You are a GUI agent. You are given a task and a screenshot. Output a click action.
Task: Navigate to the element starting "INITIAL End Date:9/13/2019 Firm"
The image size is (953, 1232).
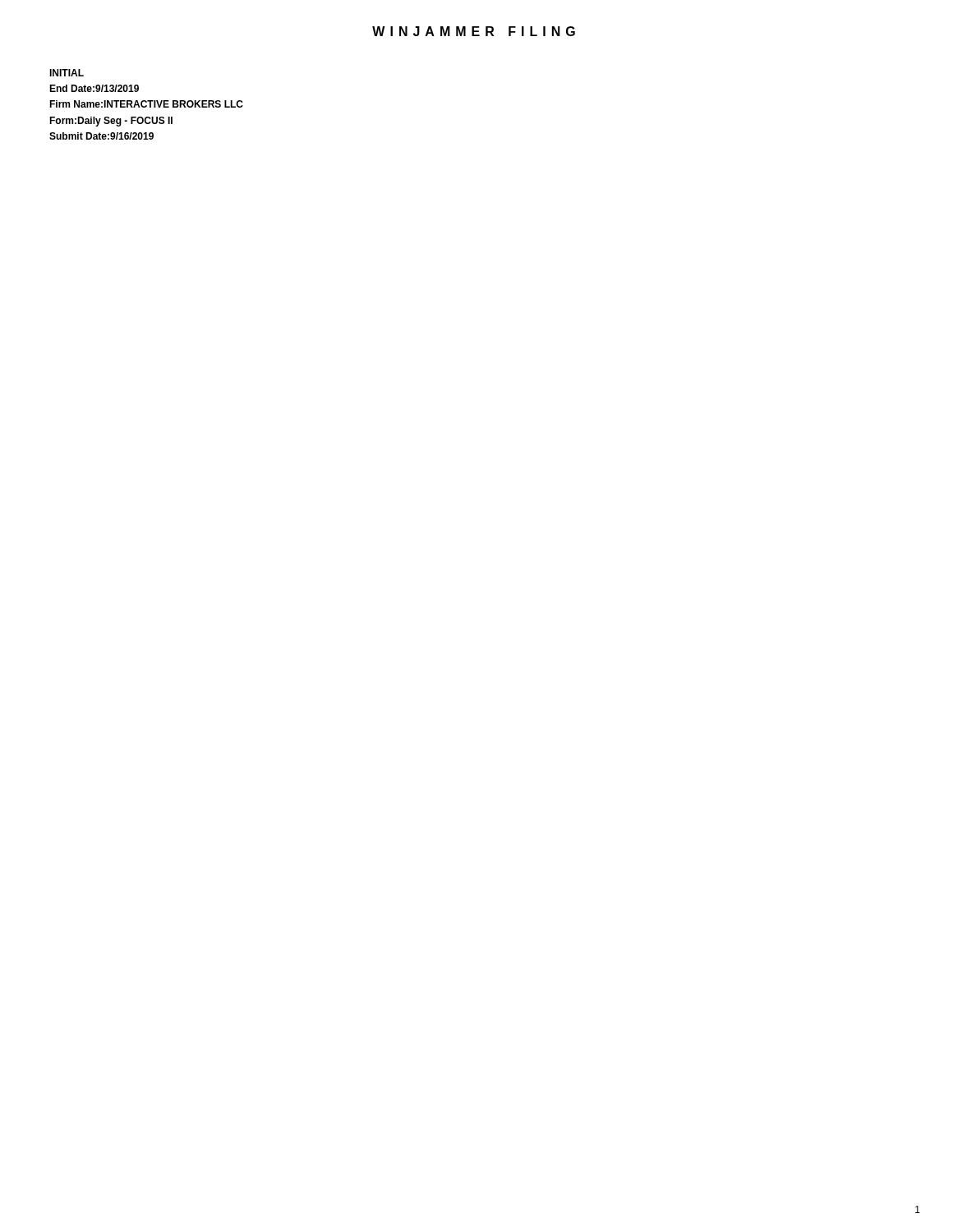click(146, 105)
